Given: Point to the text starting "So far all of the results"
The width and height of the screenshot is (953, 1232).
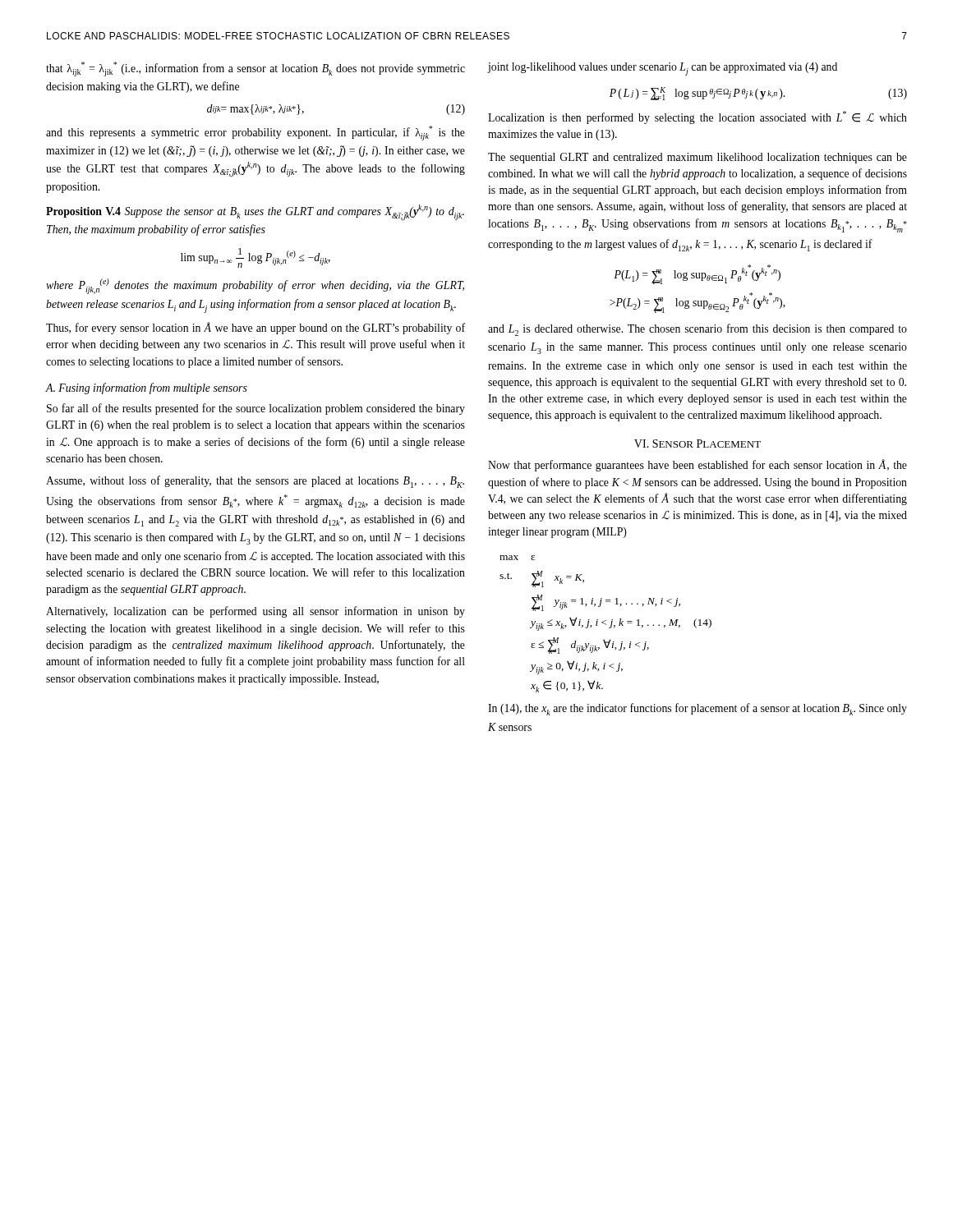Looking at the screenshot, I should [x=255, y=544].
